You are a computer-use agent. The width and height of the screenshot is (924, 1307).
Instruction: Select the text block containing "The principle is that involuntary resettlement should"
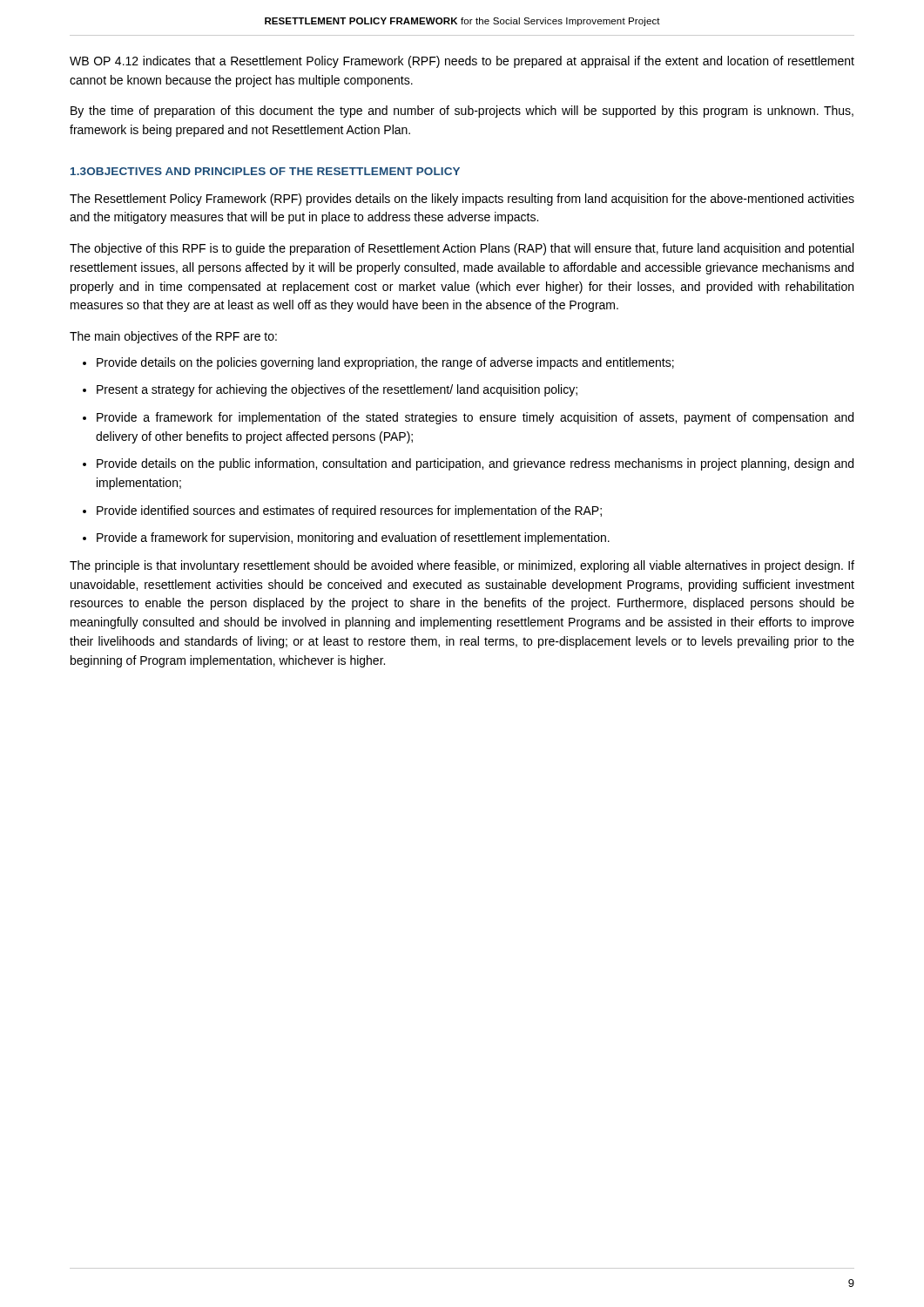[462, 613]
